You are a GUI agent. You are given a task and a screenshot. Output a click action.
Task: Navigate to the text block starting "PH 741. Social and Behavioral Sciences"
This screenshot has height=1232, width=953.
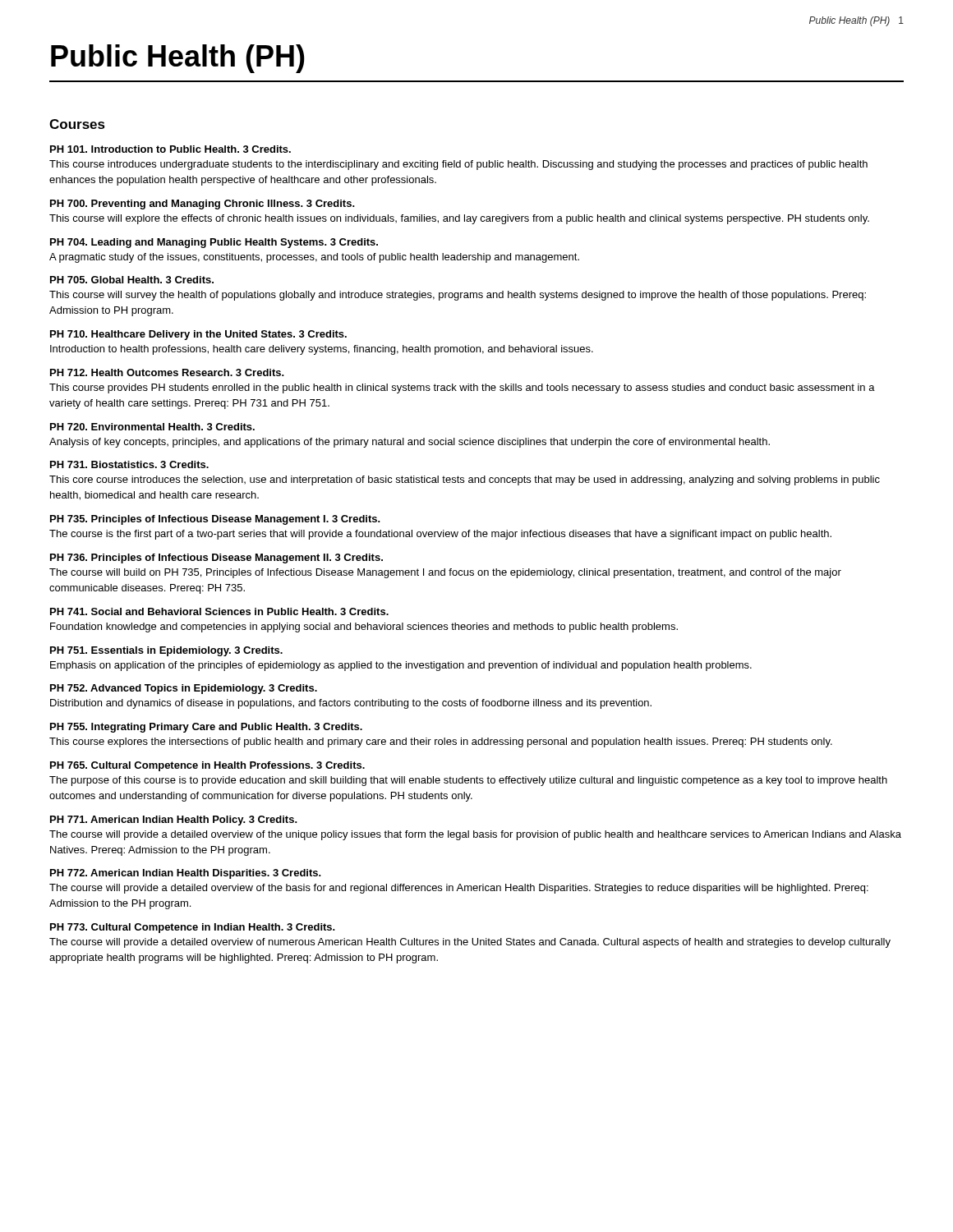[x=476, y=620]
